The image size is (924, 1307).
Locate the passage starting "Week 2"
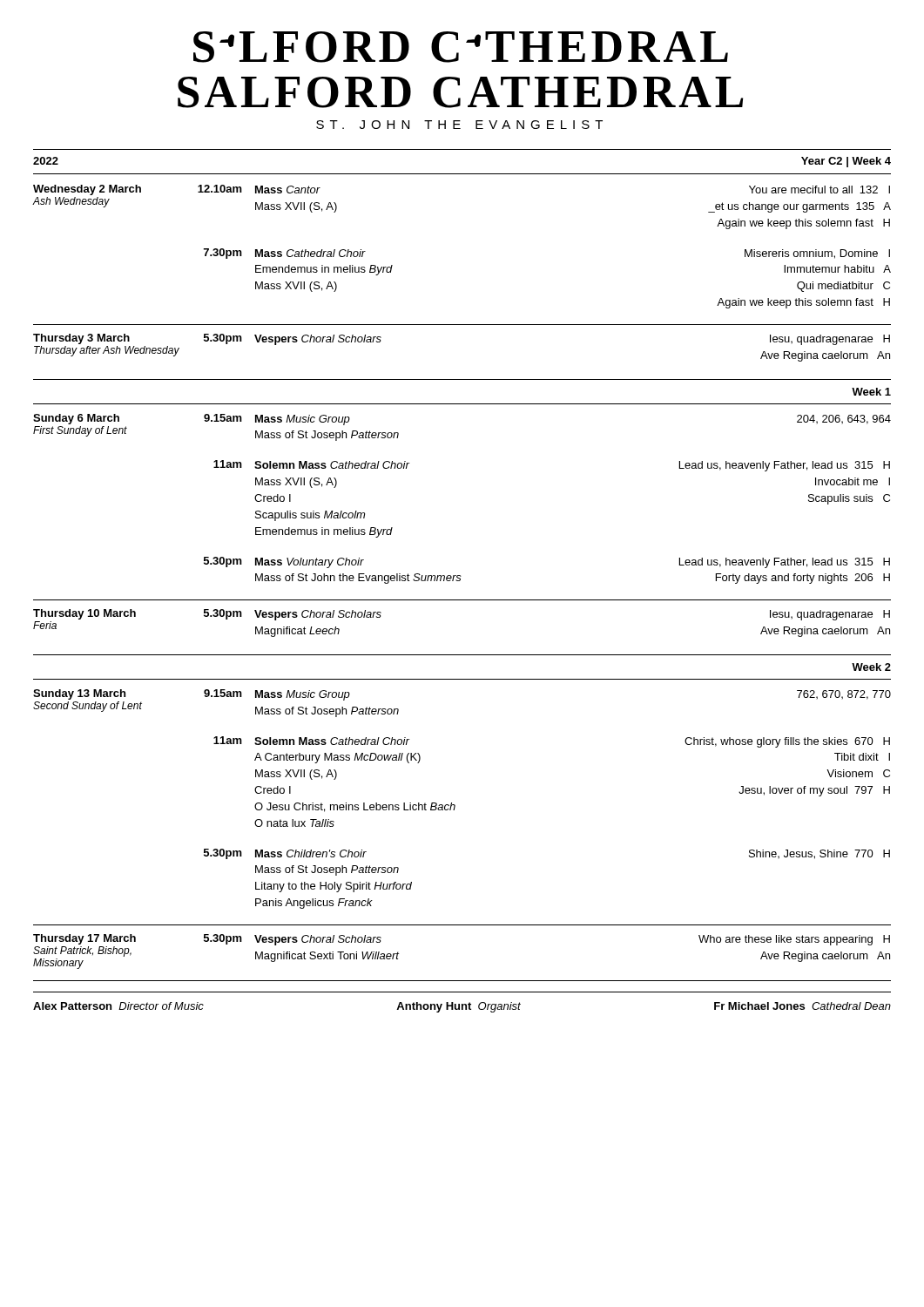pos(872,667)
